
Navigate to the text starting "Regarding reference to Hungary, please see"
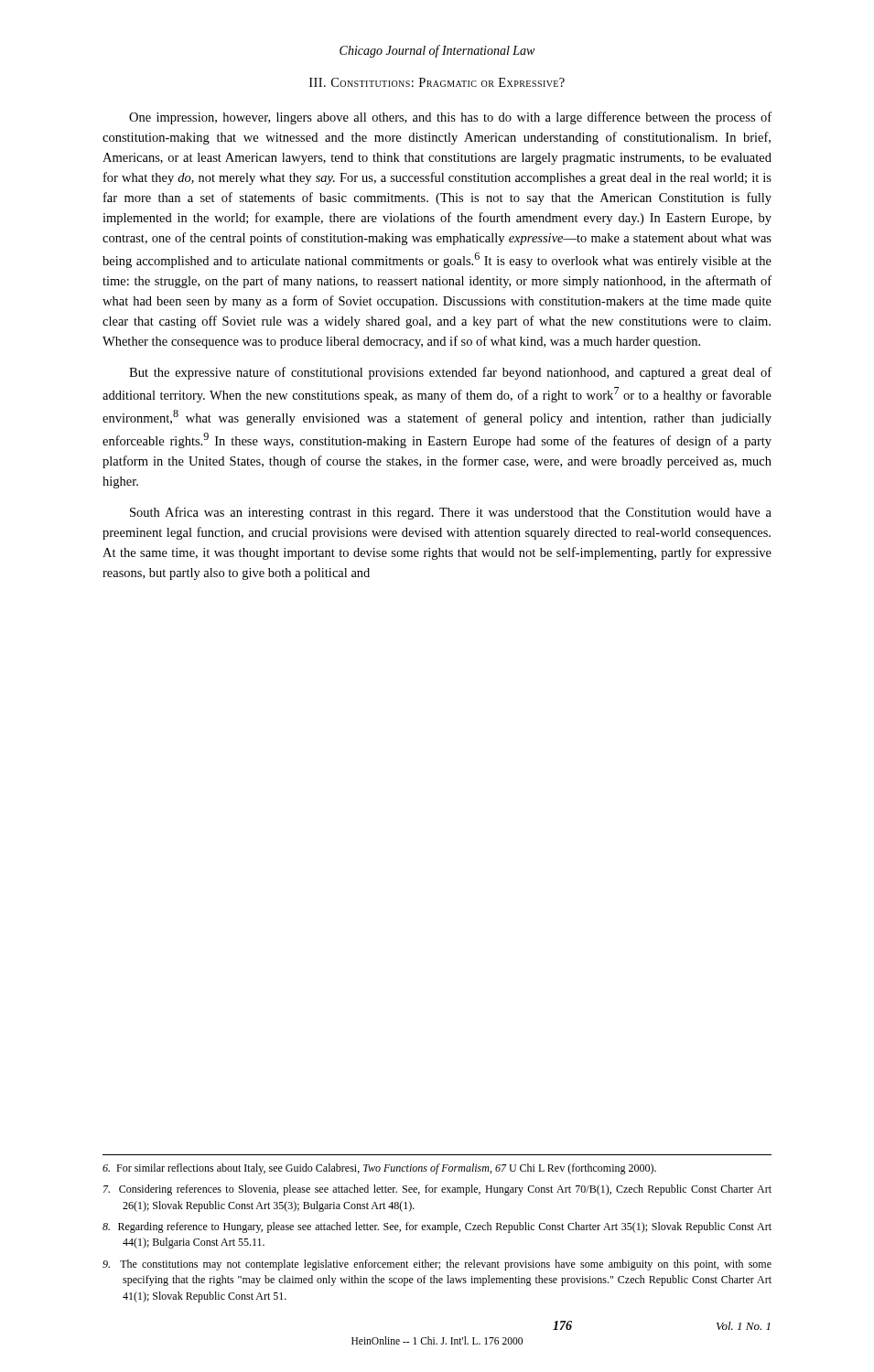(x=437, y=1235)
